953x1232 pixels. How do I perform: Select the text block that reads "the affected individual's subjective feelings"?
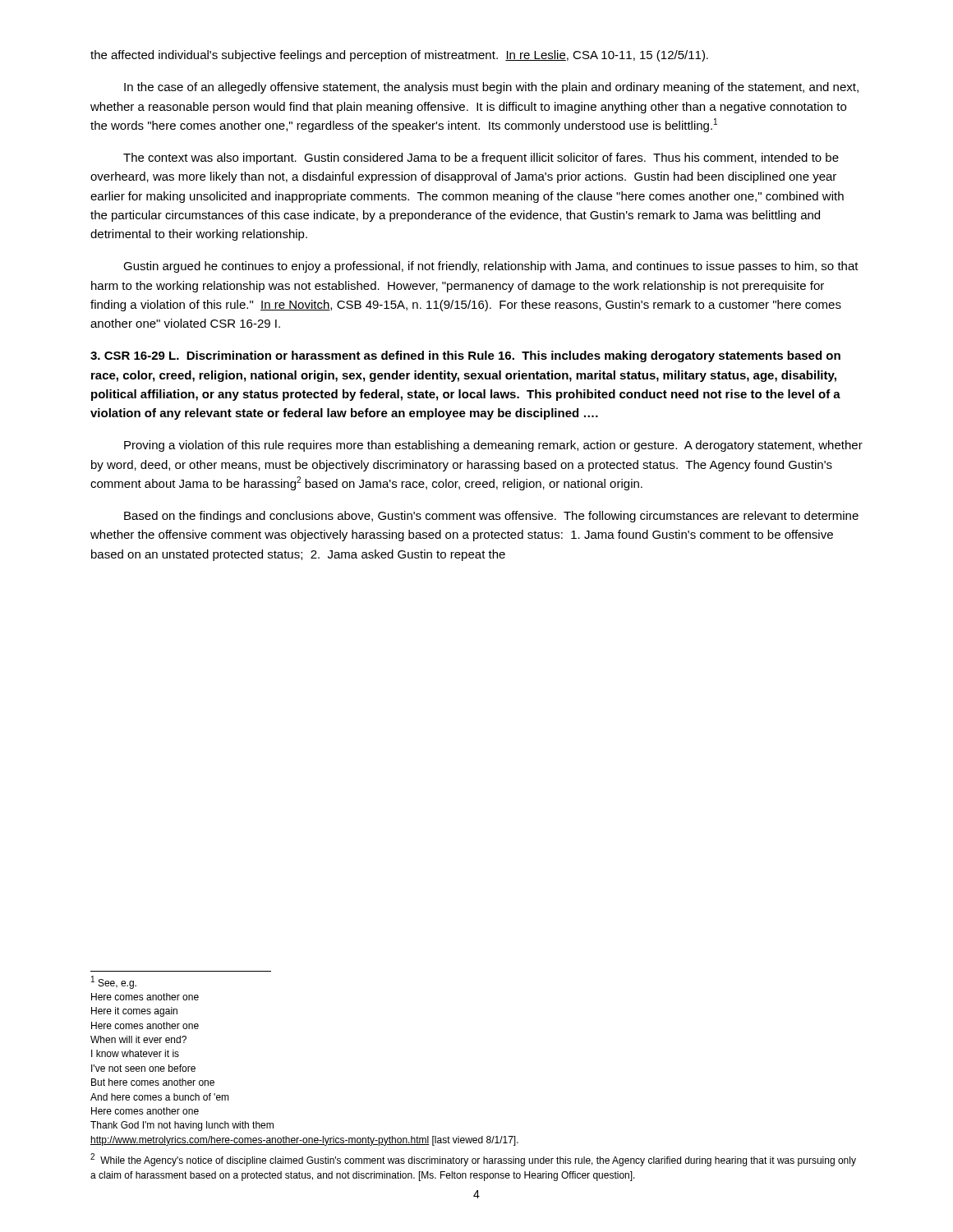point(400,55)
